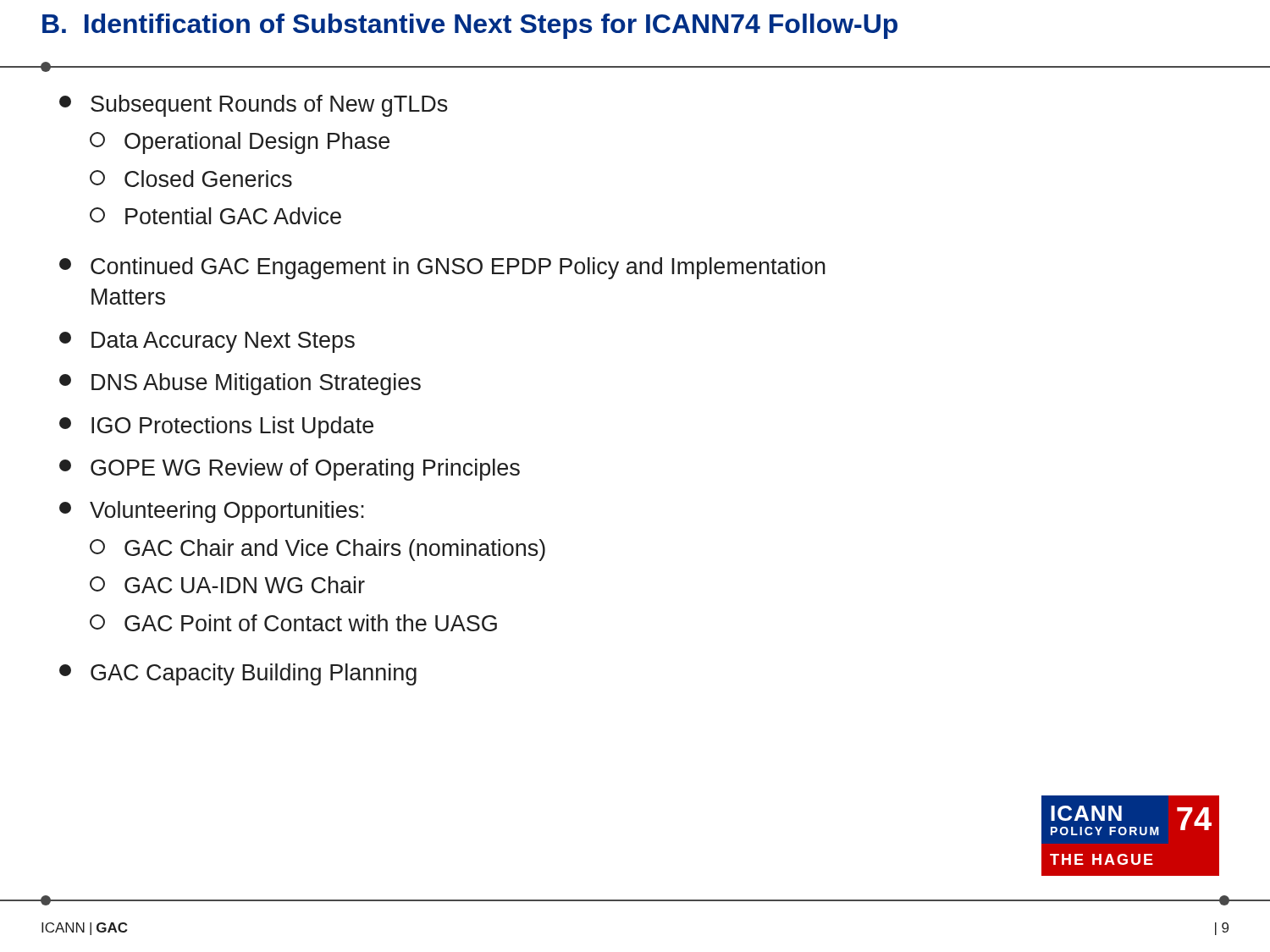Navigate to the passage starting "GAC Capacity Building Planning"
Viewport: 1270px width, 952px height.
pos(238,673)
